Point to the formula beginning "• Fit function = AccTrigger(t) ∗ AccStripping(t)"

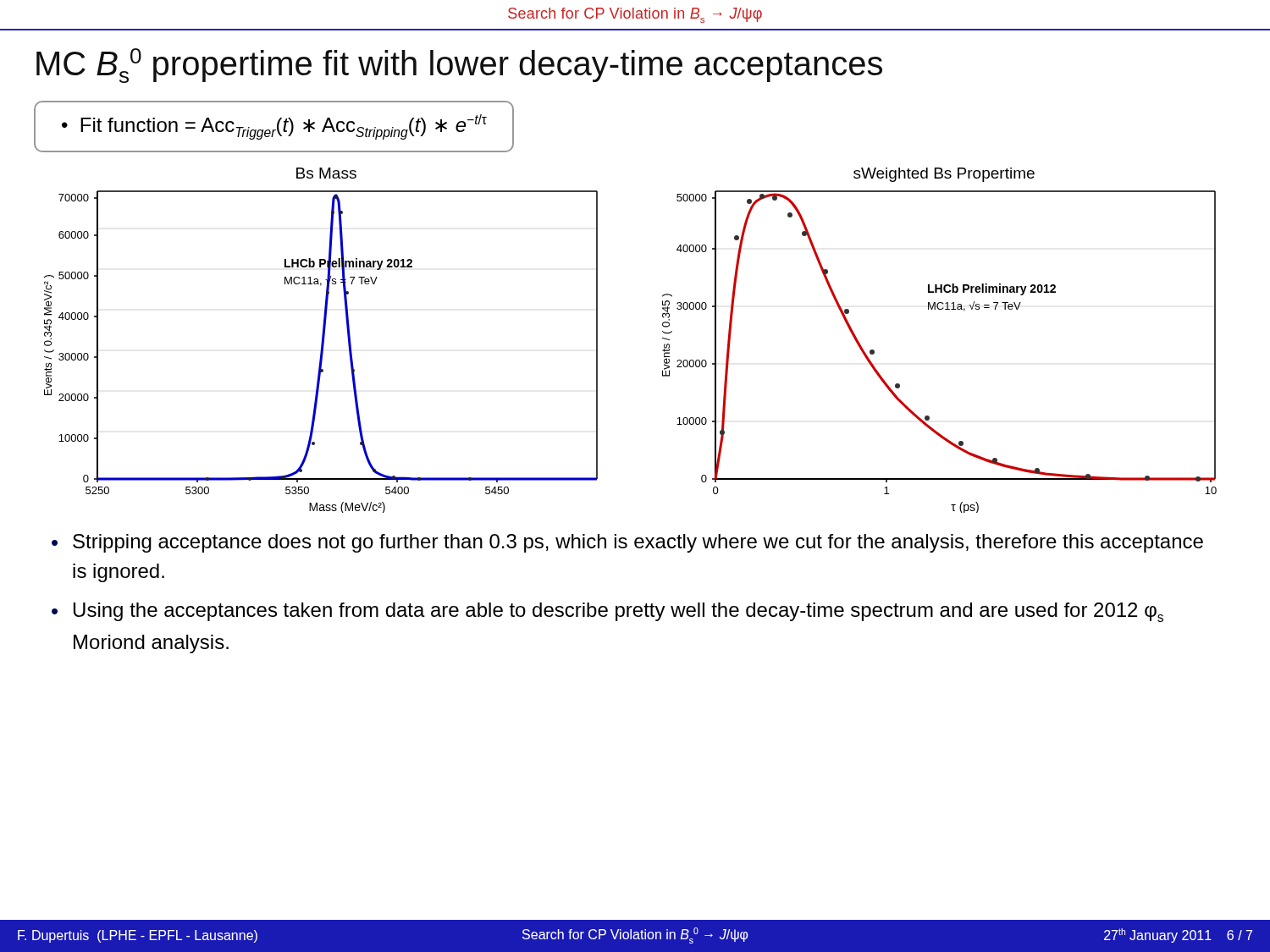[274, 126]
